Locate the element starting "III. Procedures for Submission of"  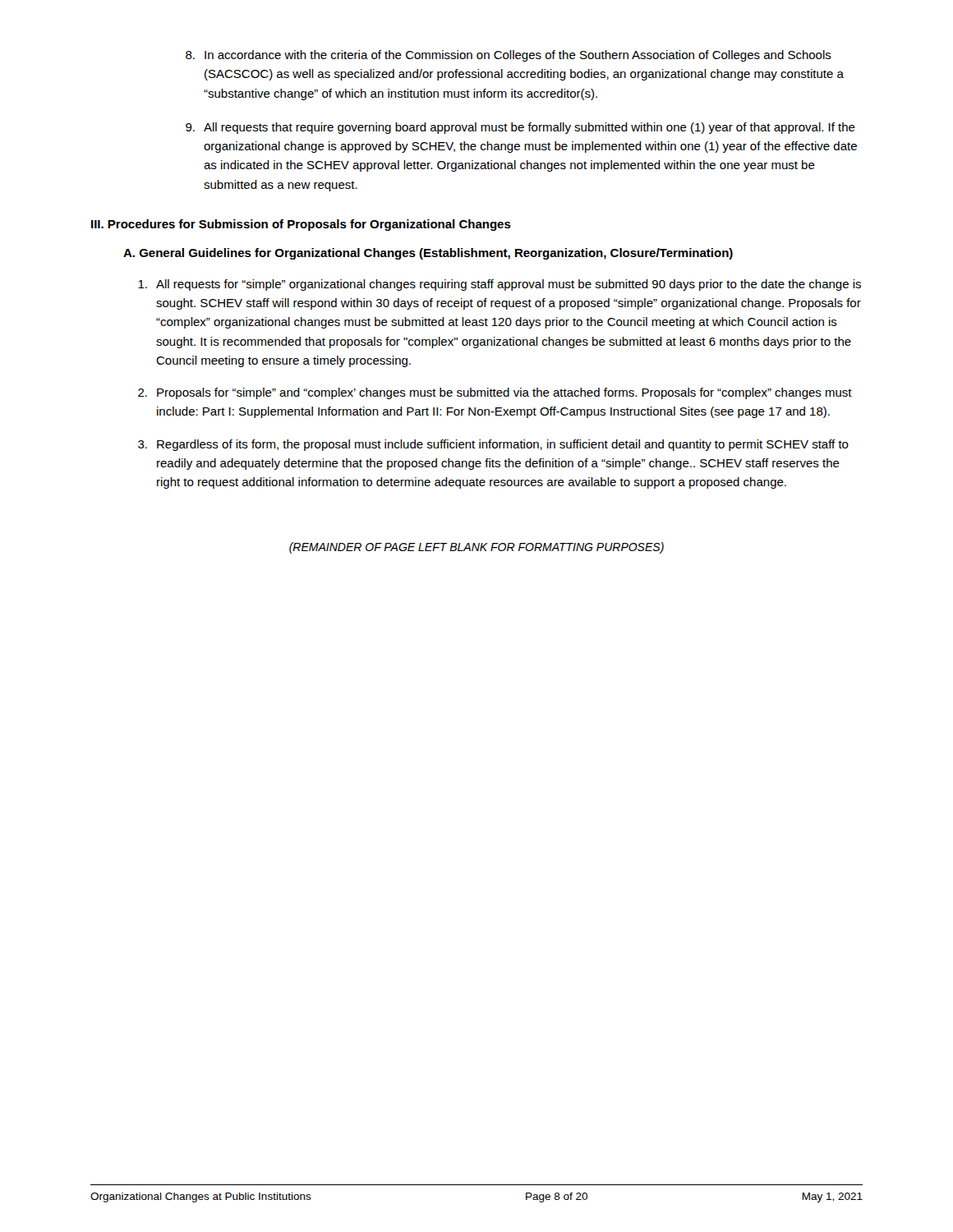[301, 224]
